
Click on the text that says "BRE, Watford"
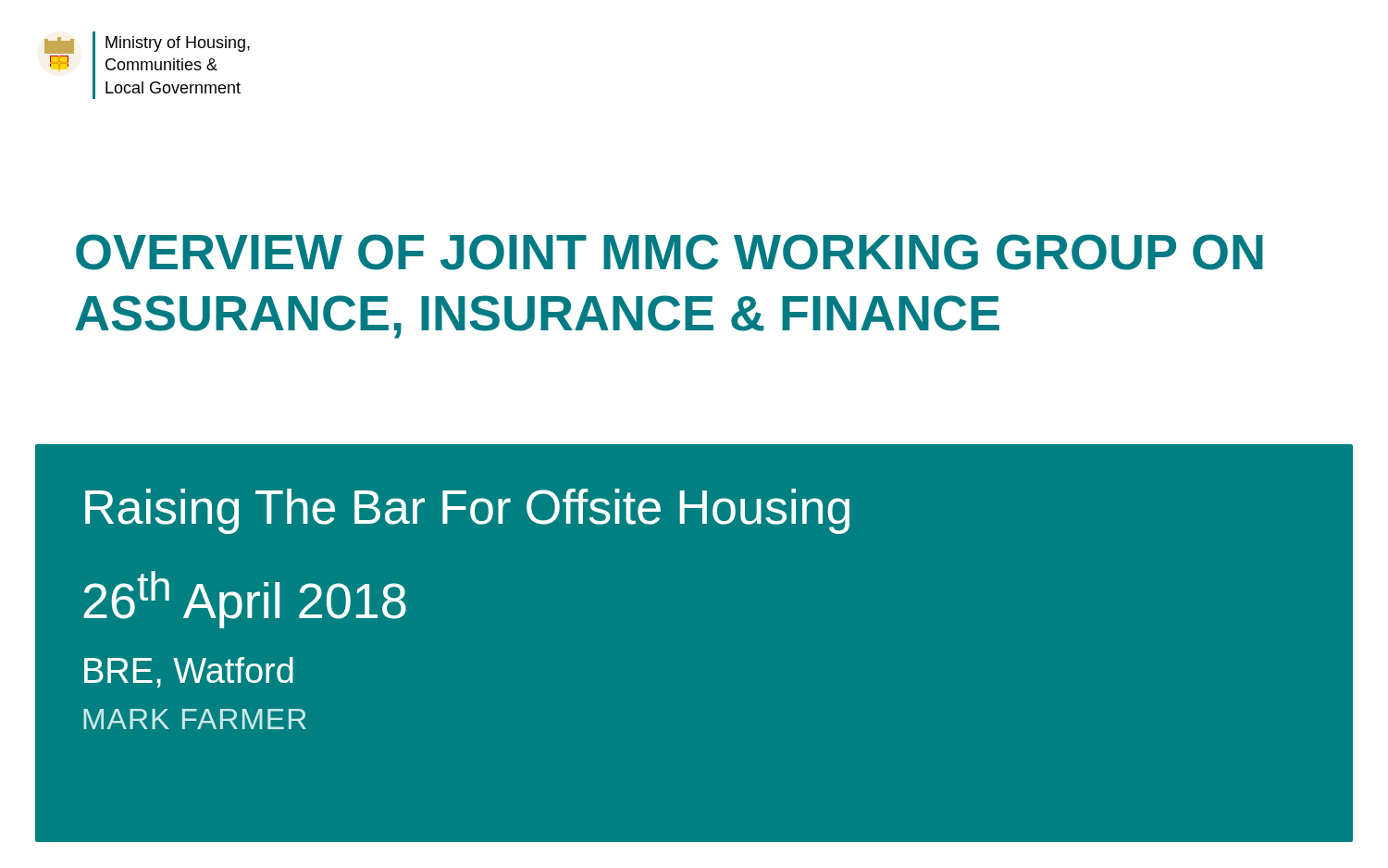click(x=188, y=671)
